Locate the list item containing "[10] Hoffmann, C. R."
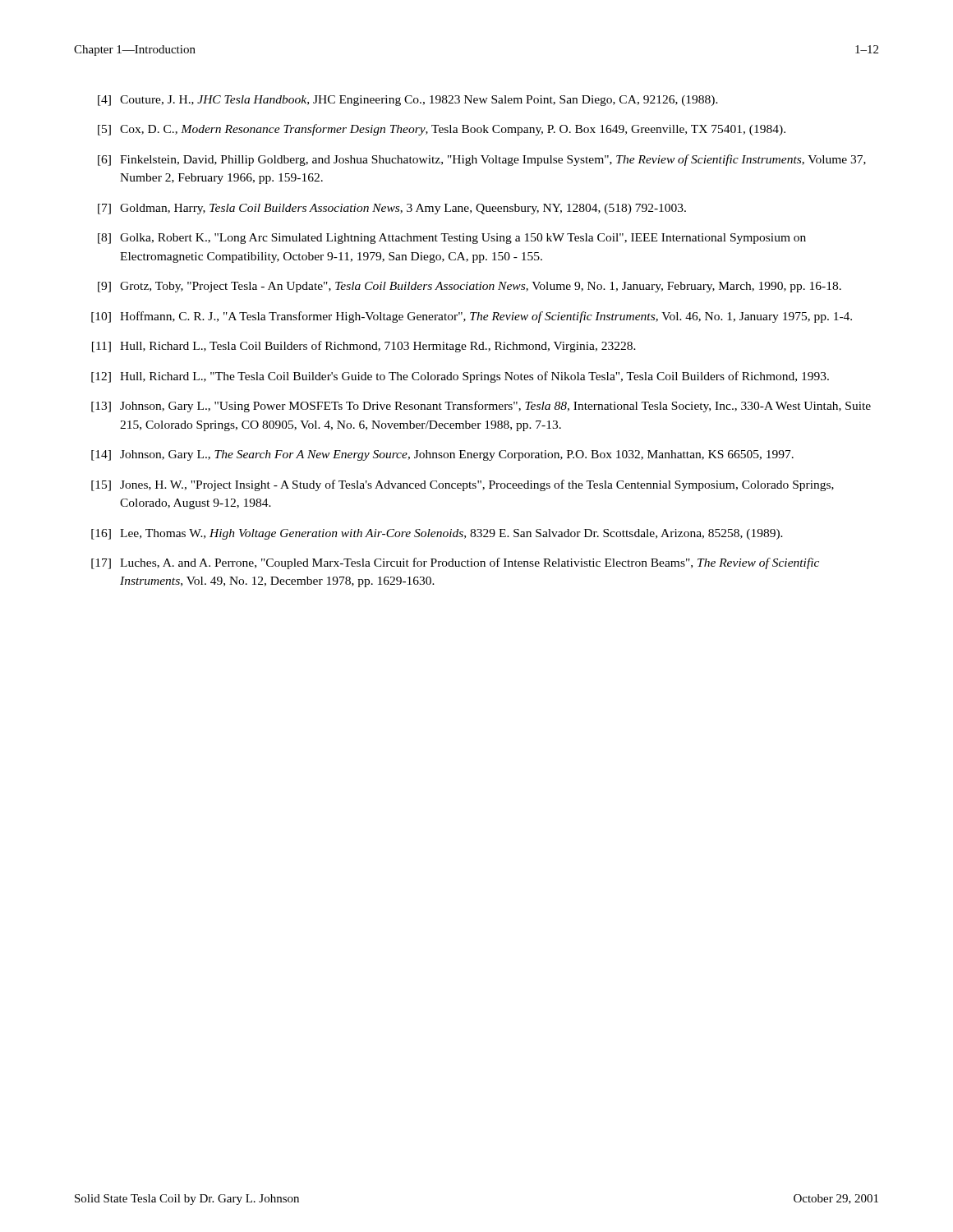 point(476,316)
